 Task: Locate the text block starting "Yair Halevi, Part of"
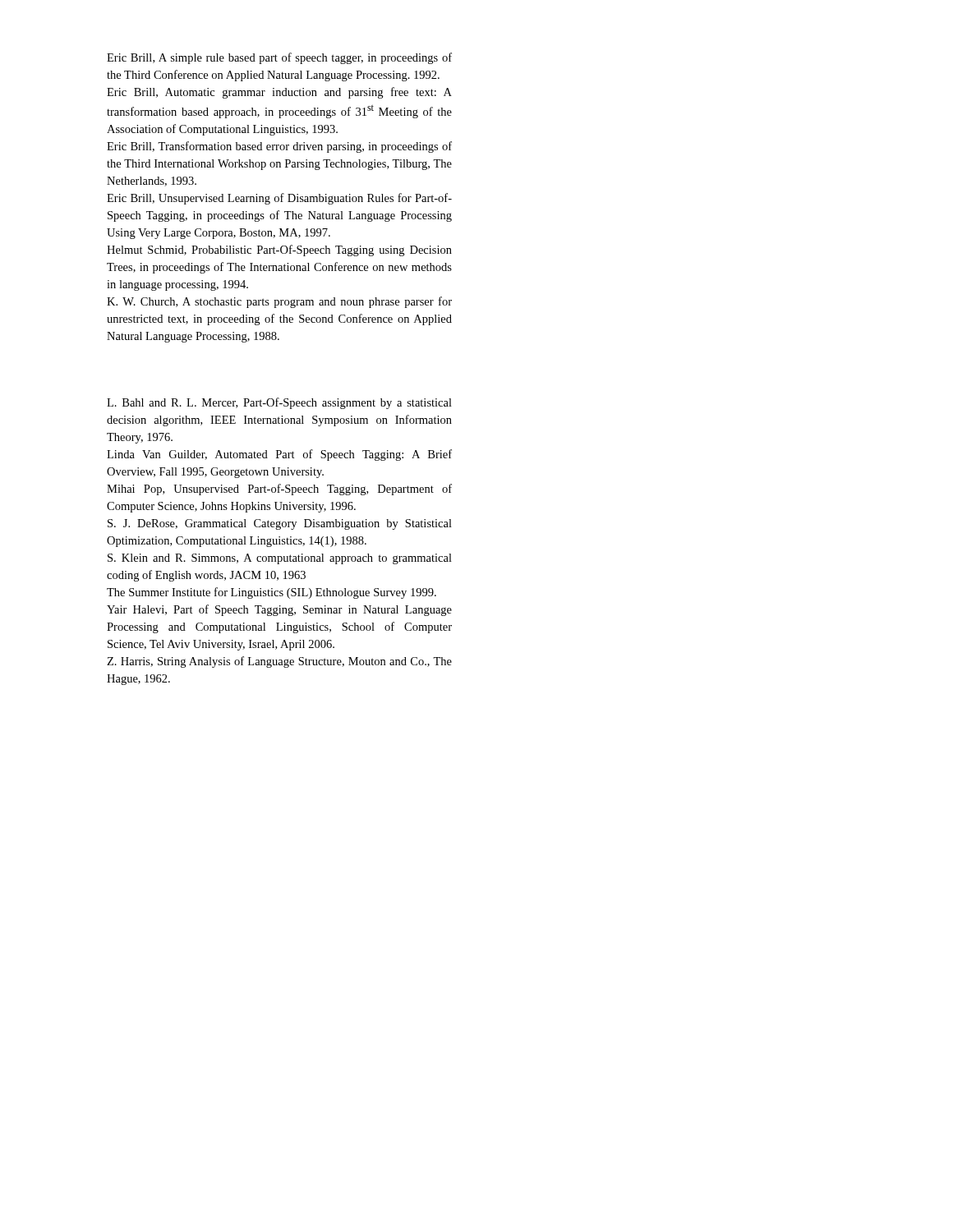[279, 627]
